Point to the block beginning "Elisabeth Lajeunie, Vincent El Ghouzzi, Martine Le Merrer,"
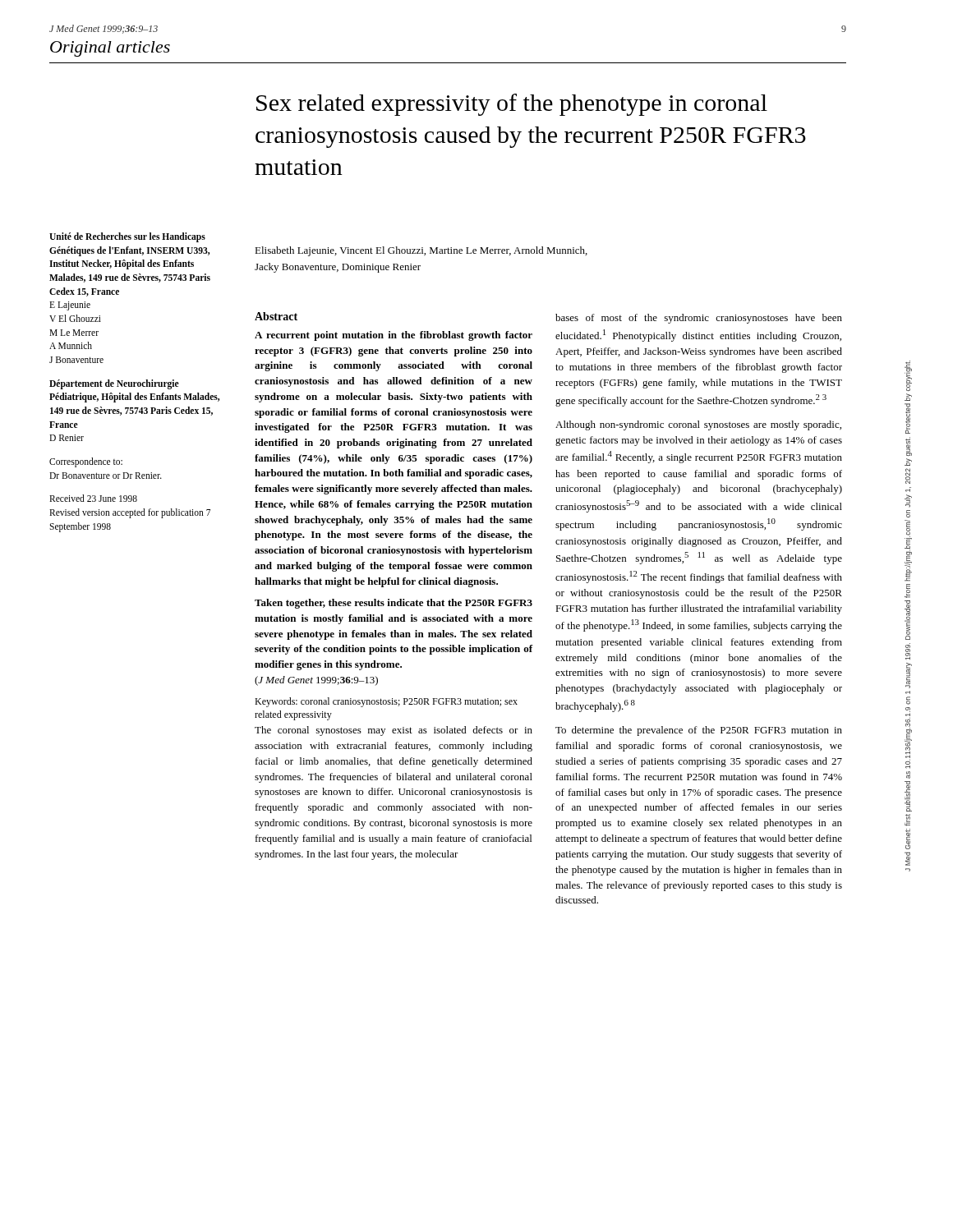 coord(421,258)
